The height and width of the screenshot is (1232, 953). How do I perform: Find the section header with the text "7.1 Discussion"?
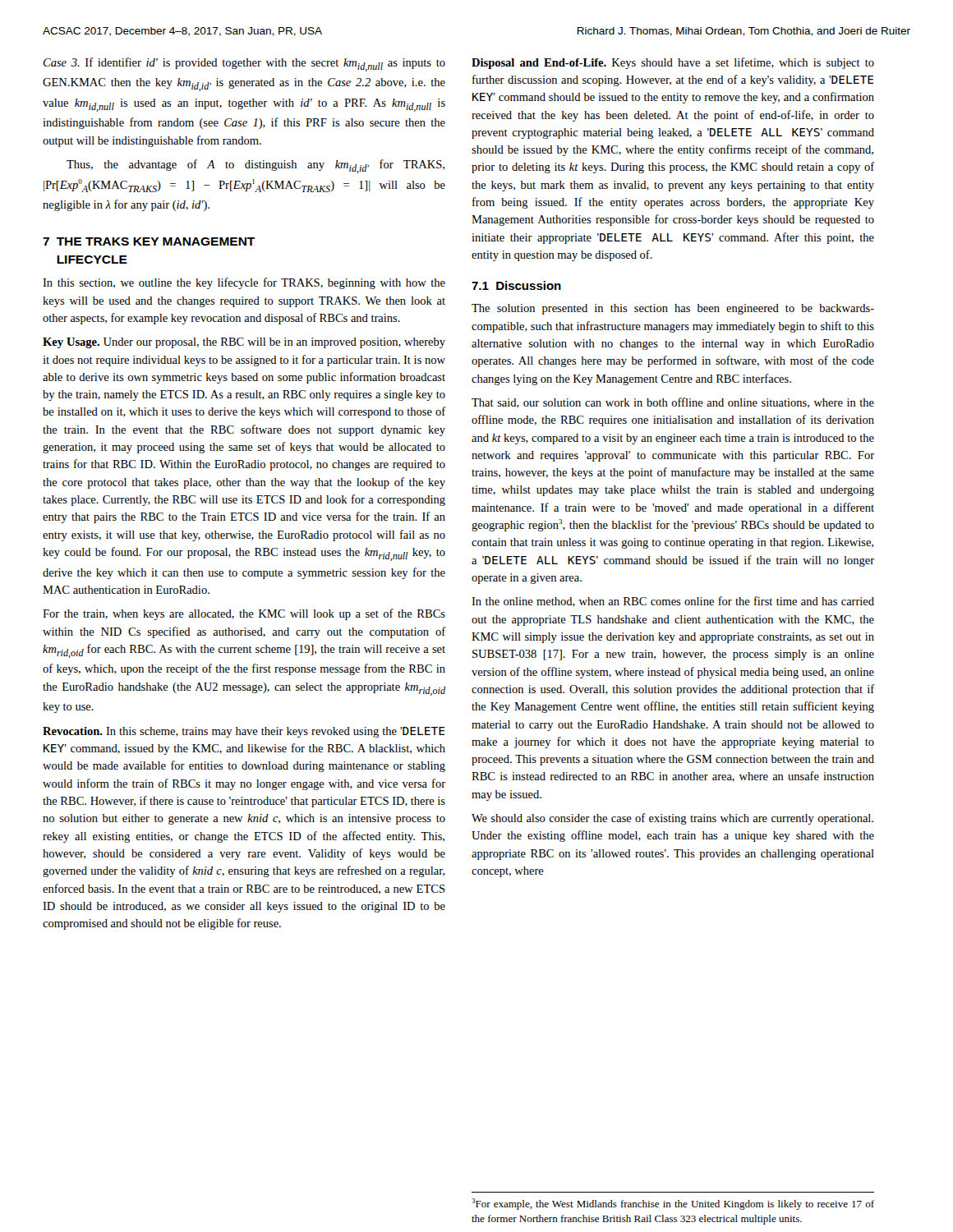point(516,286)
